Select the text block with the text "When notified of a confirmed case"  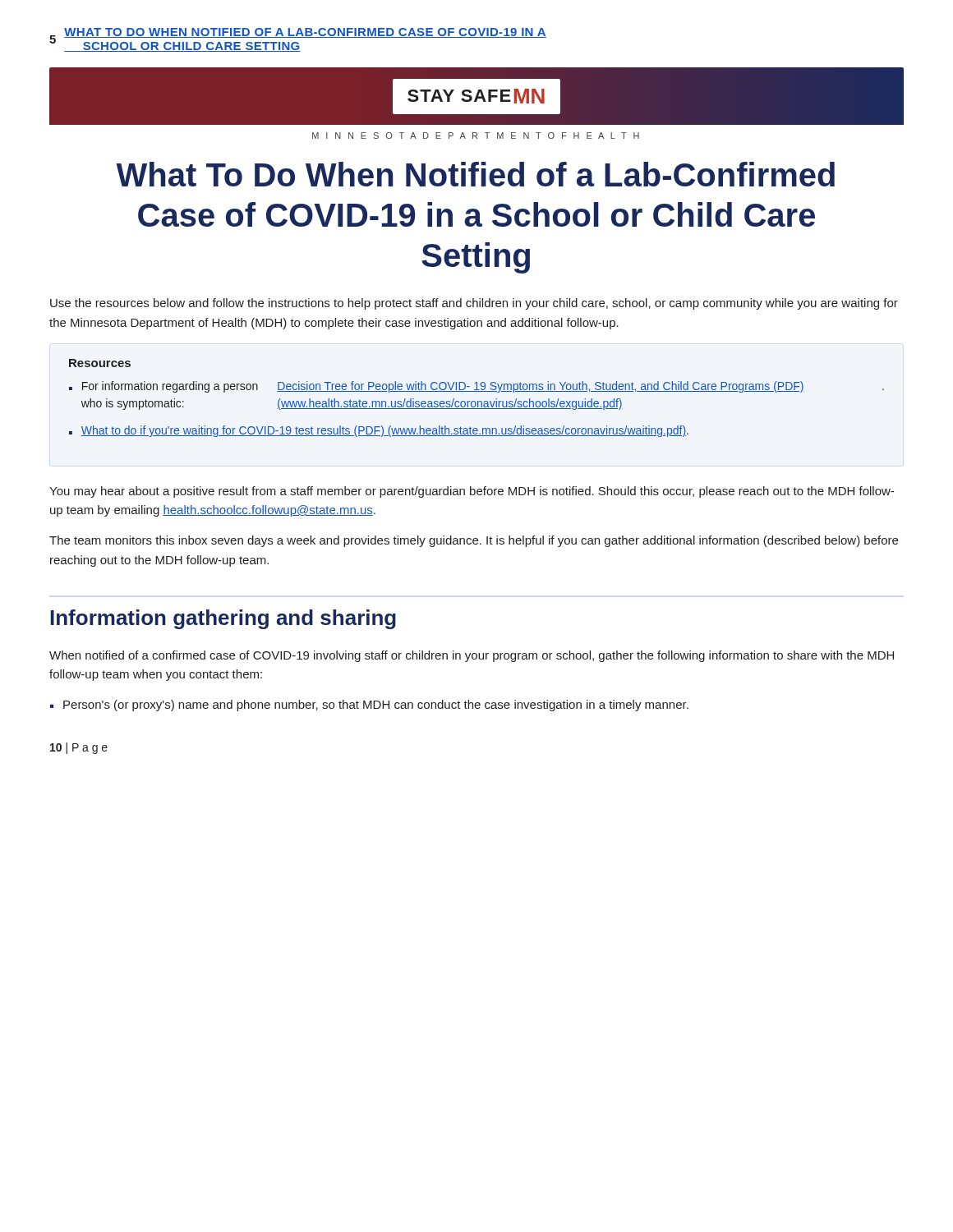472,664
